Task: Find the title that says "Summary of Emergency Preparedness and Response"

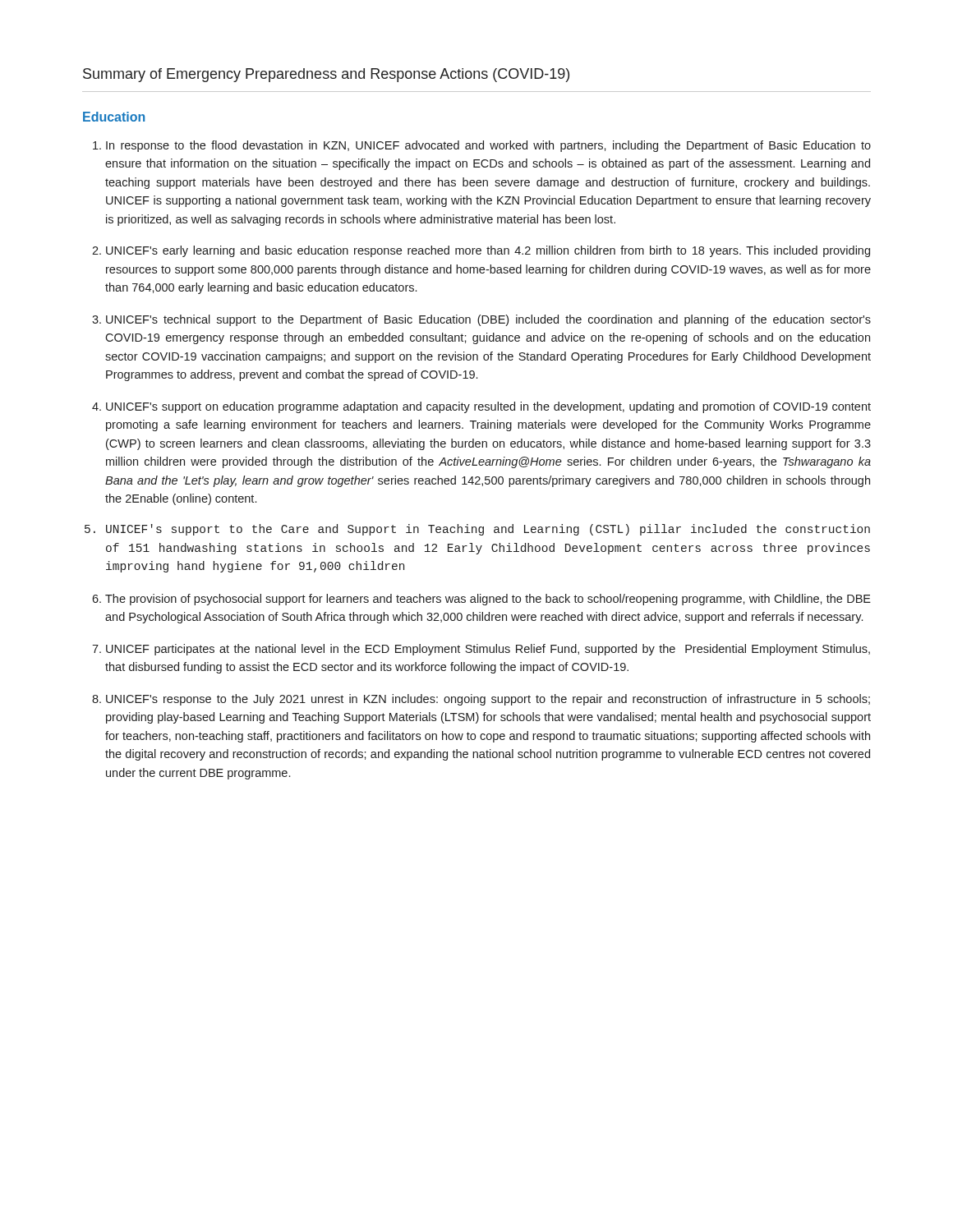Action: pyautogui.click(x=326, y=74)
